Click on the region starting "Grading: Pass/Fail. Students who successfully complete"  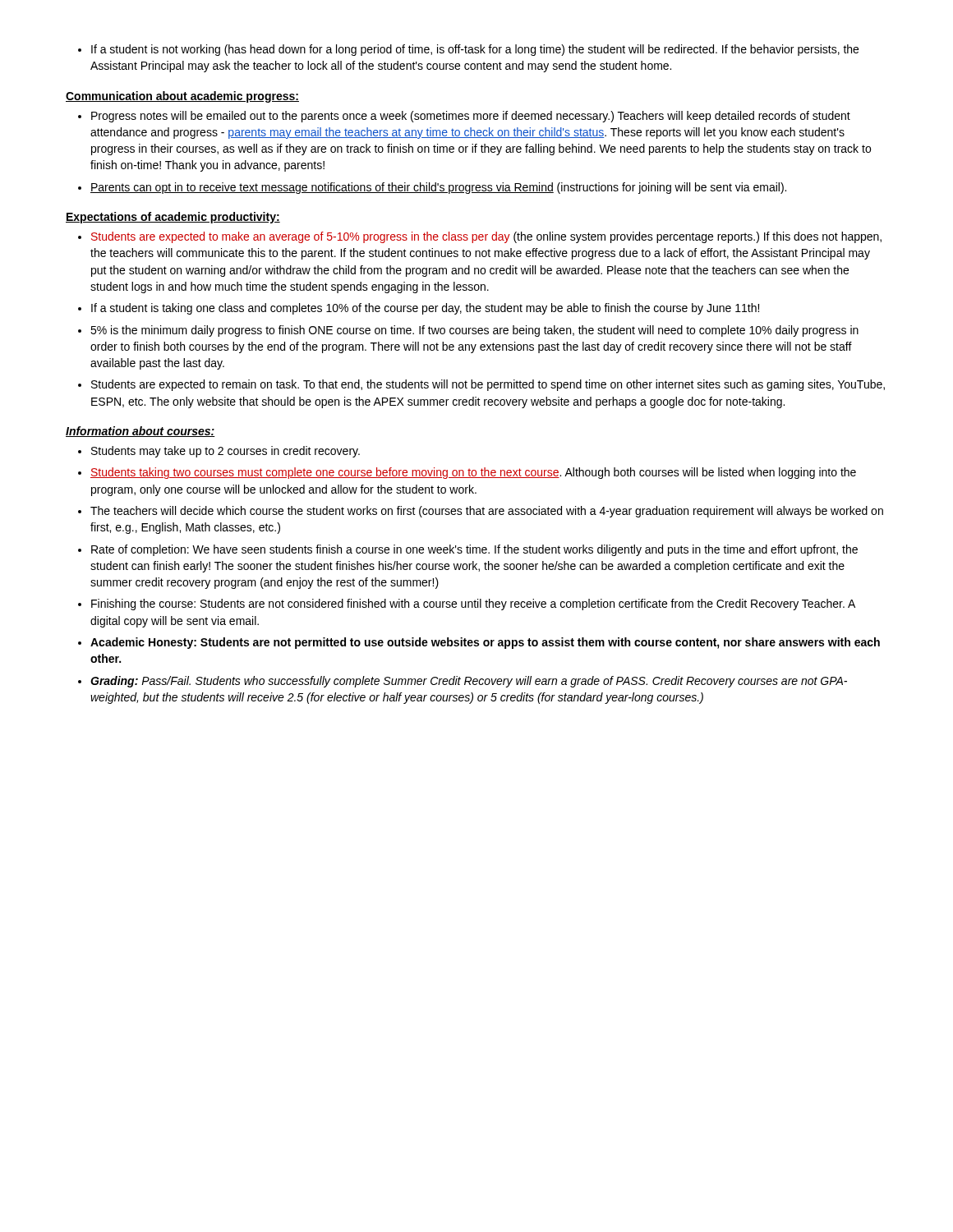pos(476,689)
